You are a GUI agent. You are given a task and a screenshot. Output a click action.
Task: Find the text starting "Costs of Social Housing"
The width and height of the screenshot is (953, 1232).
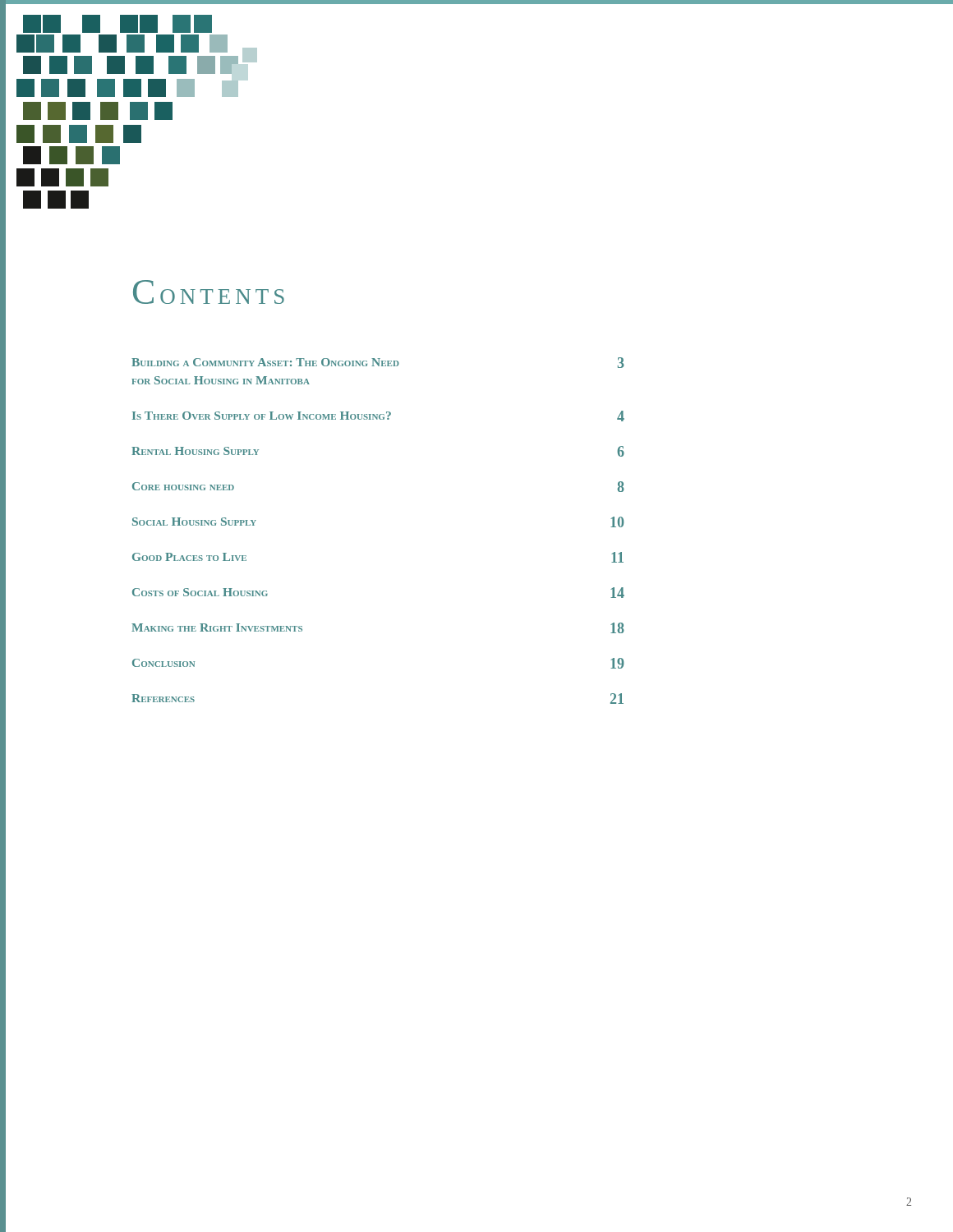199,592
